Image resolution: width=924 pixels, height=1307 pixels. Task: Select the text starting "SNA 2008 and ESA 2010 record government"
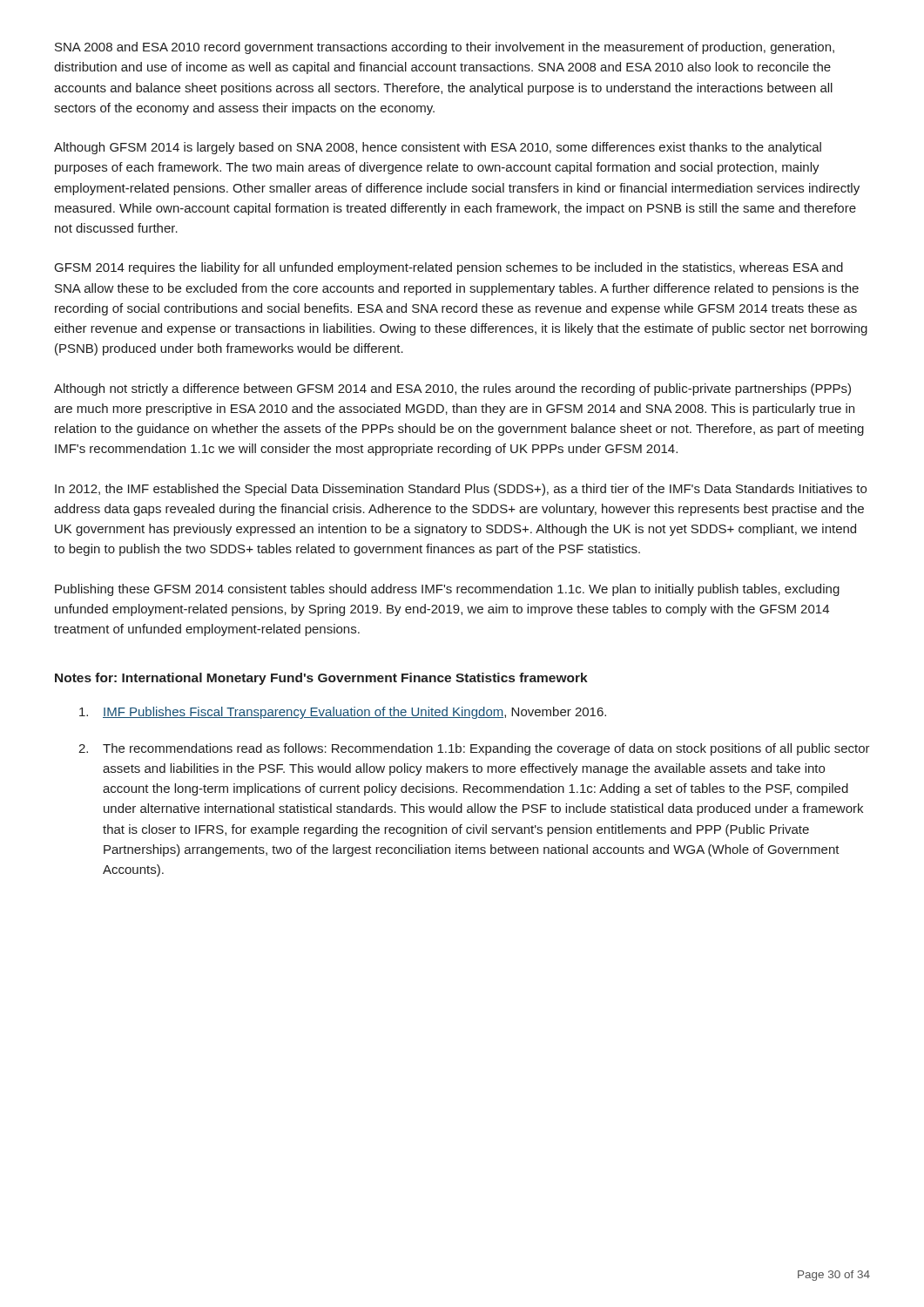(x=445, y=77)
